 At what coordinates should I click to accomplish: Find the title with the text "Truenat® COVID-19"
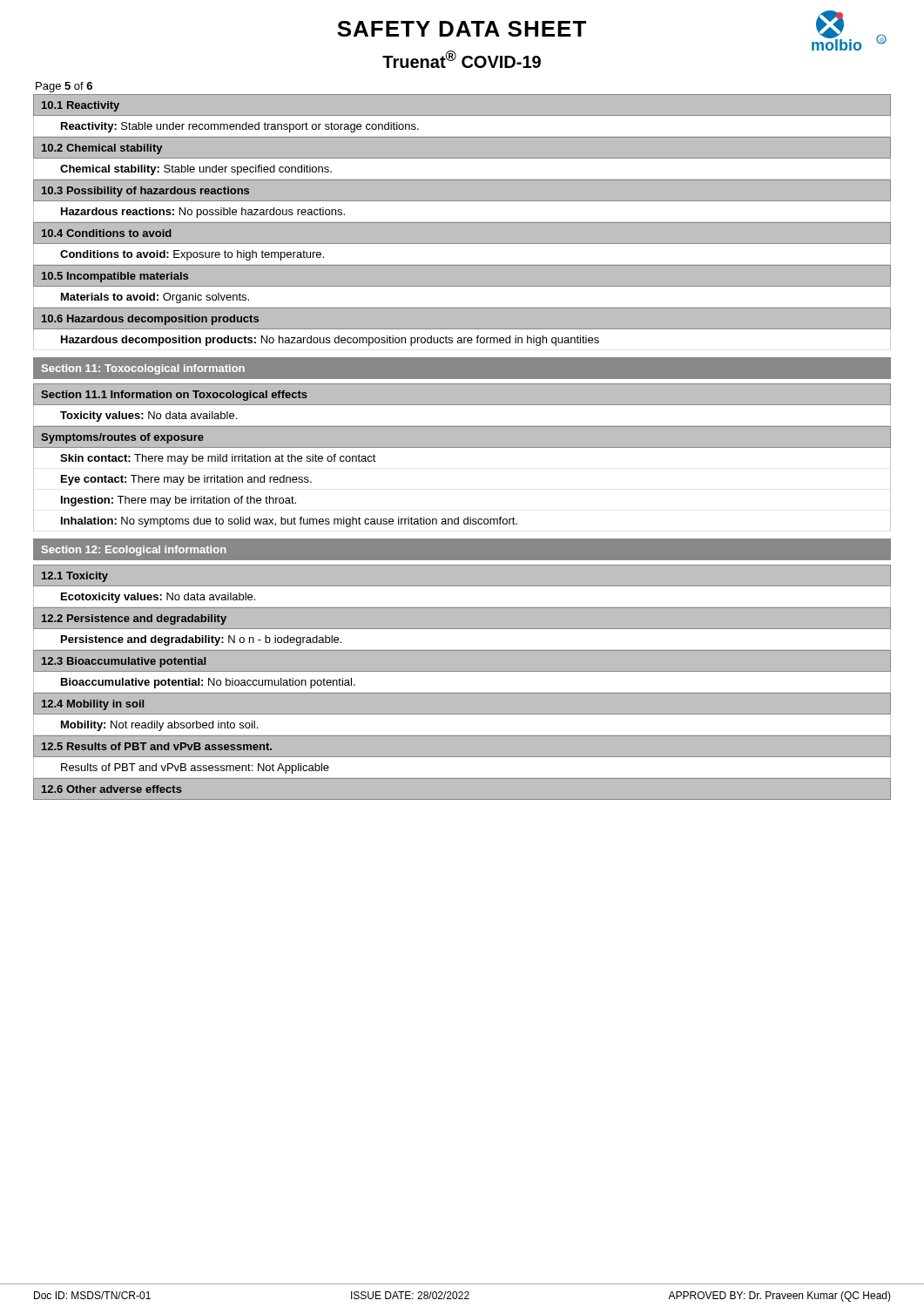[462, 60]
